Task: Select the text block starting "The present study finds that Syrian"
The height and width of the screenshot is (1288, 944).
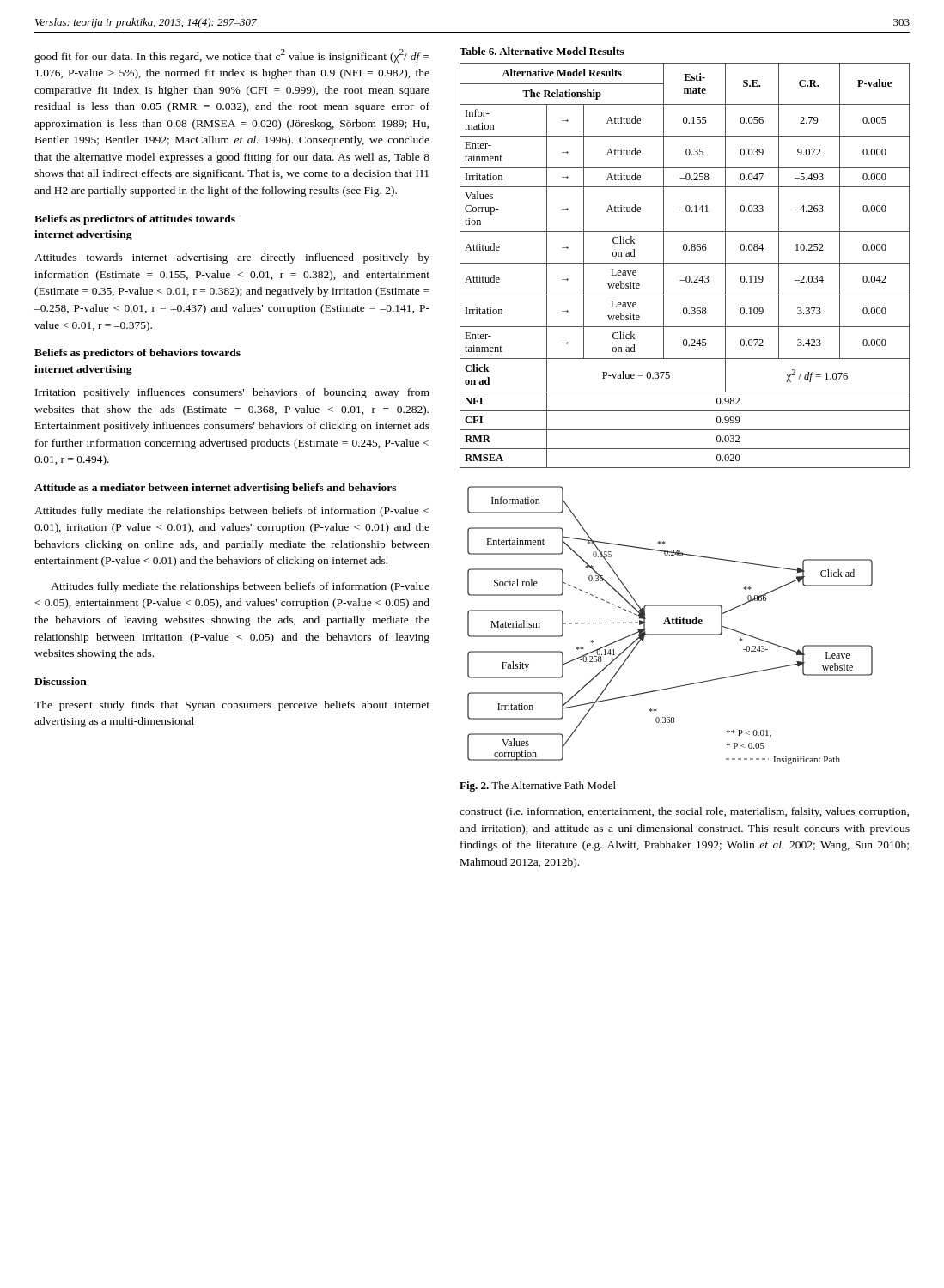Action: [x=232, y=713]
